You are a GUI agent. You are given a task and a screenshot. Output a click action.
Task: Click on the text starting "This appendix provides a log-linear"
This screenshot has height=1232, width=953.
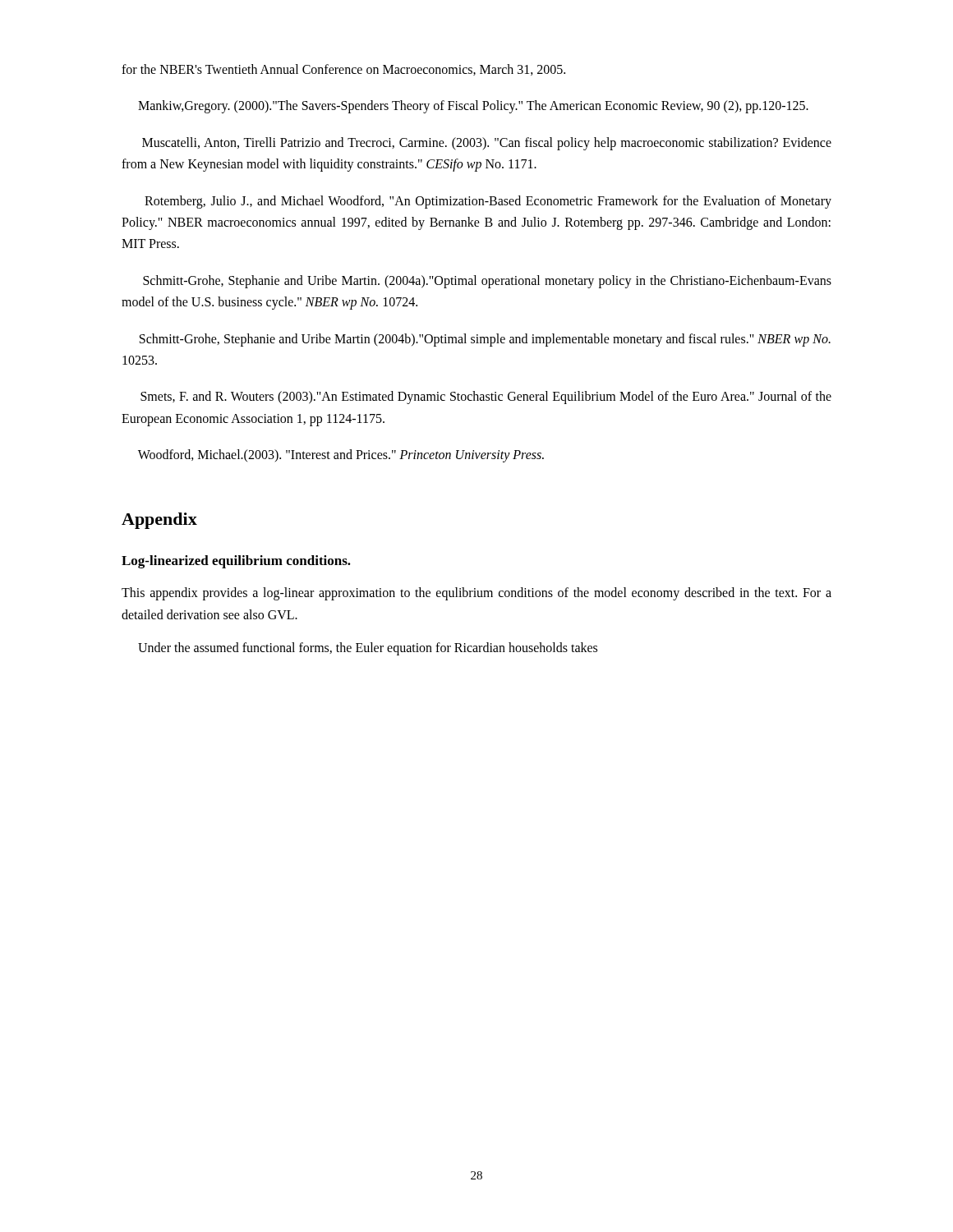click(476, 604)
